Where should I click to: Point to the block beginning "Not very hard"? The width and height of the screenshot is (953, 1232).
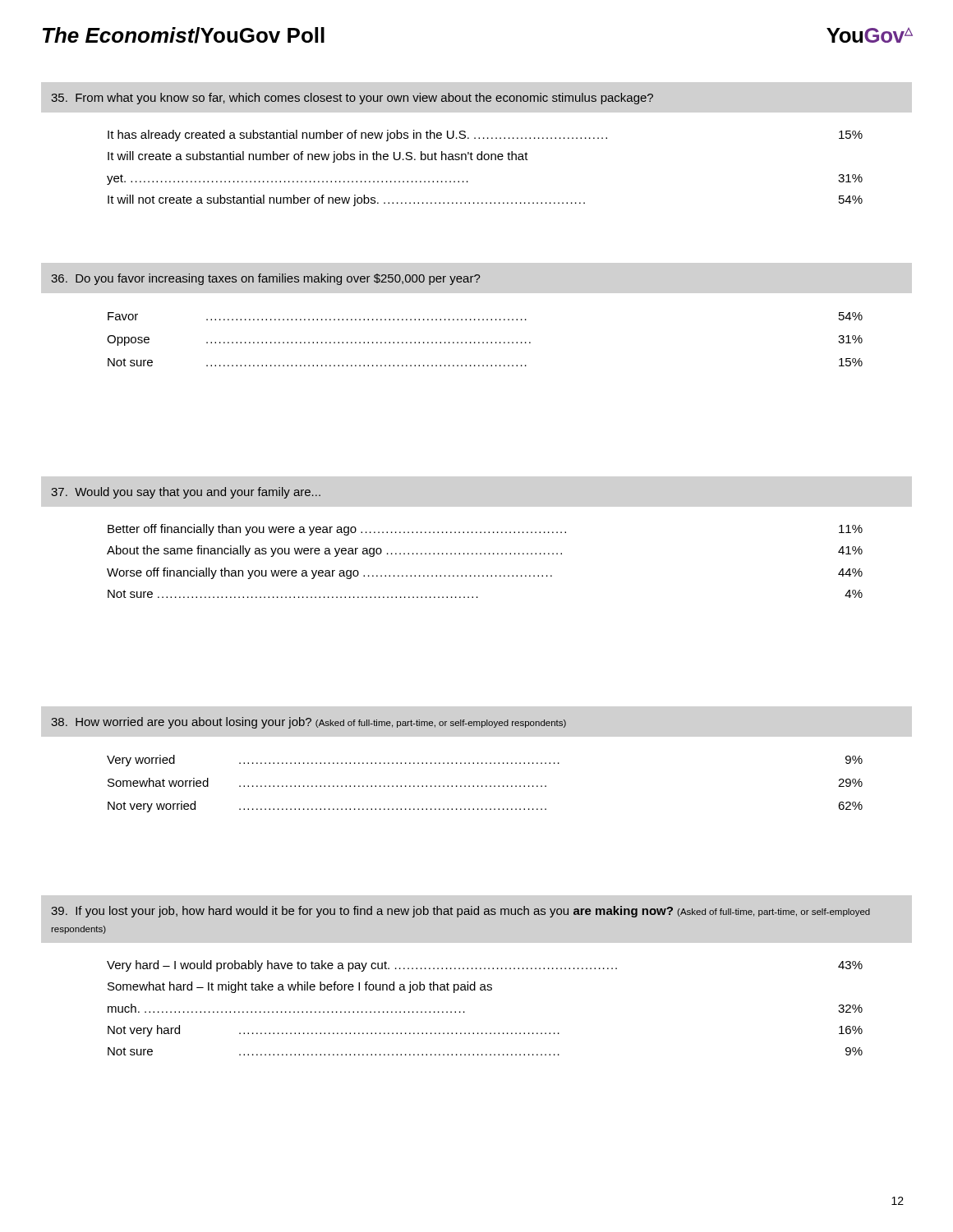click(x=485, y=1030)
